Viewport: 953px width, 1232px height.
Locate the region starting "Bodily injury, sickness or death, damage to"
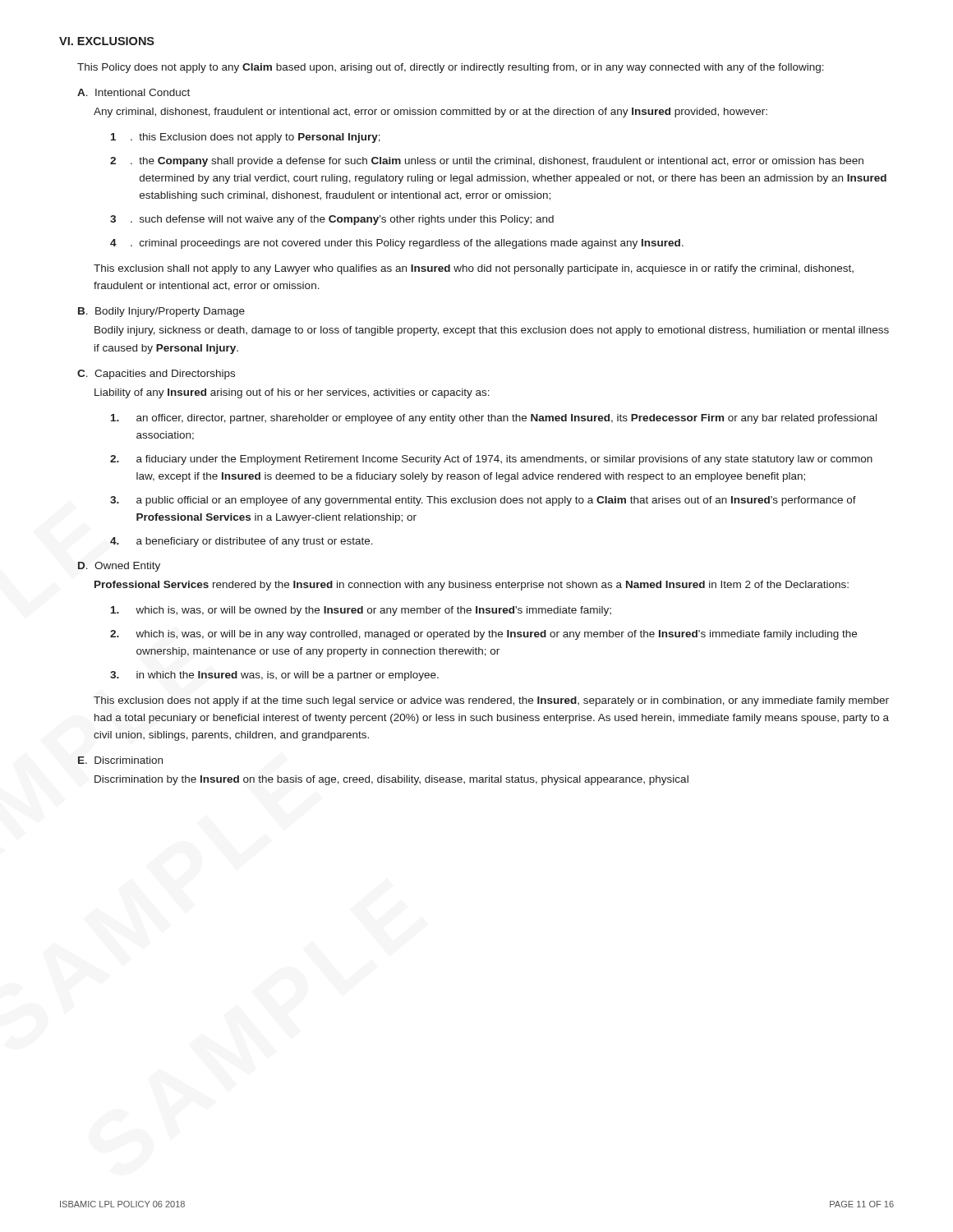click(x=491, y=339)
